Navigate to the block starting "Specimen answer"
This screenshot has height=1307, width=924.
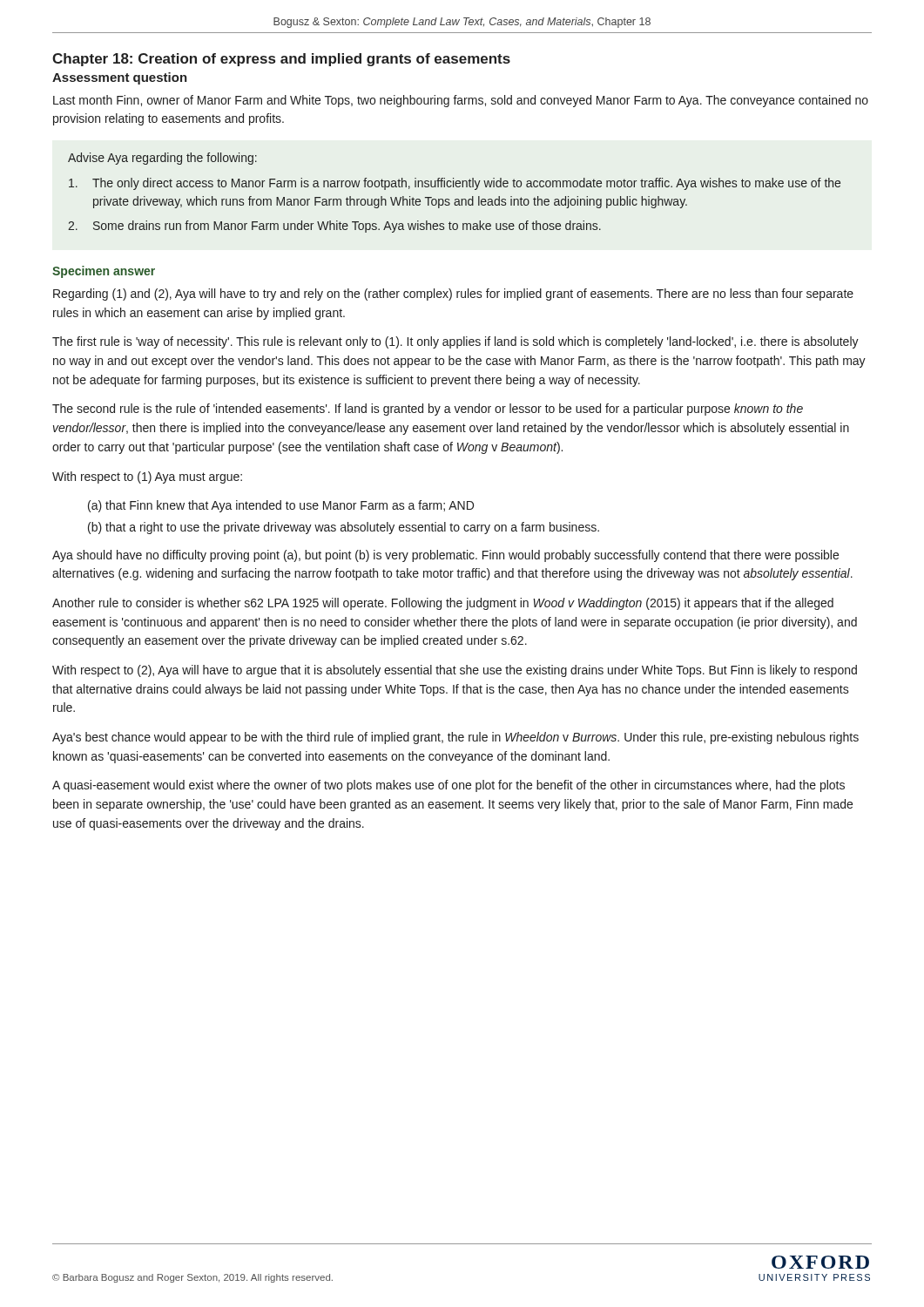[104, 272]
